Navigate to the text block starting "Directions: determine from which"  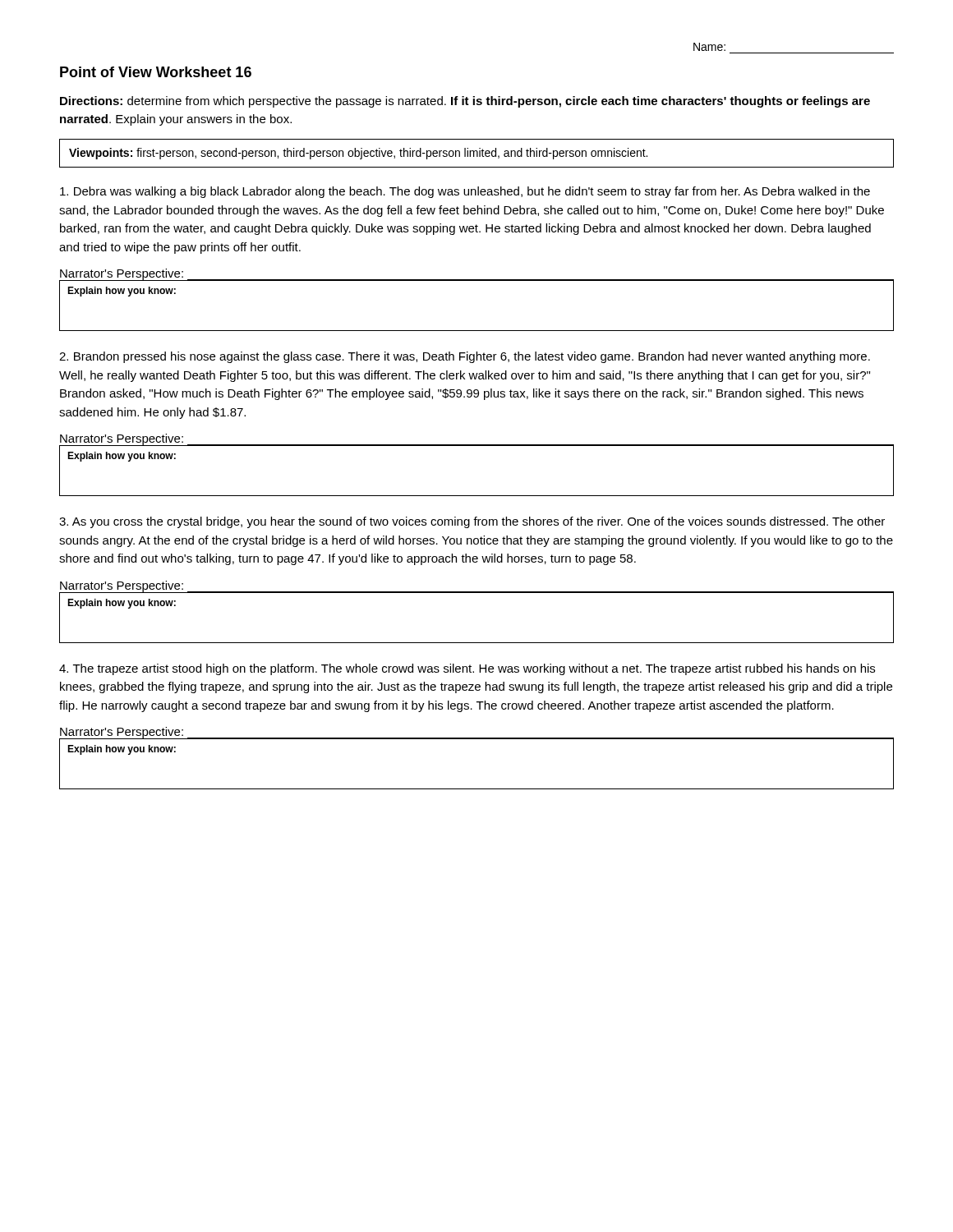465,110
